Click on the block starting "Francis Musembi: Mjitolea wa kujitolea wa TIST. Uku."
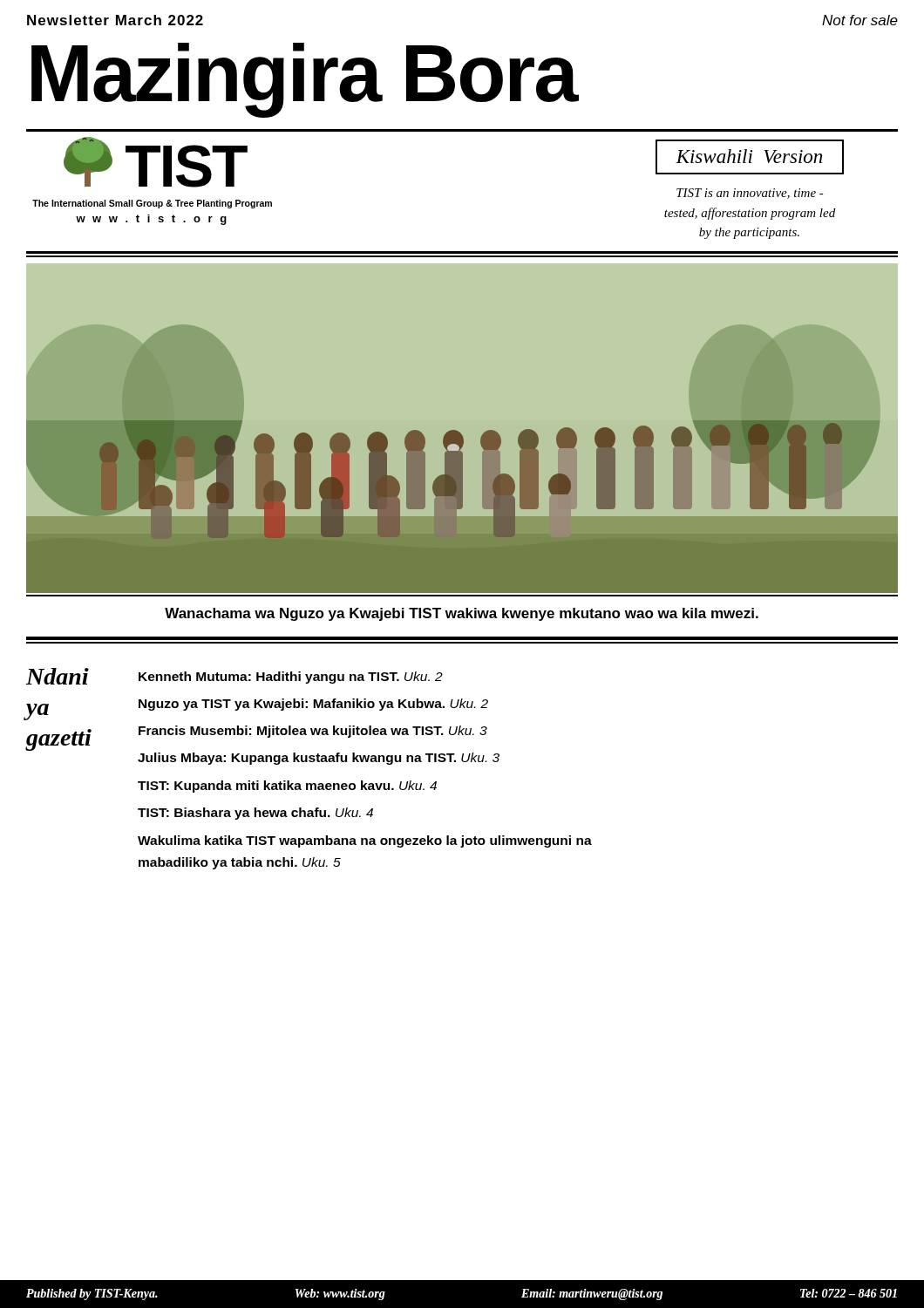The image size is (924, 1308). click(312, 731)
